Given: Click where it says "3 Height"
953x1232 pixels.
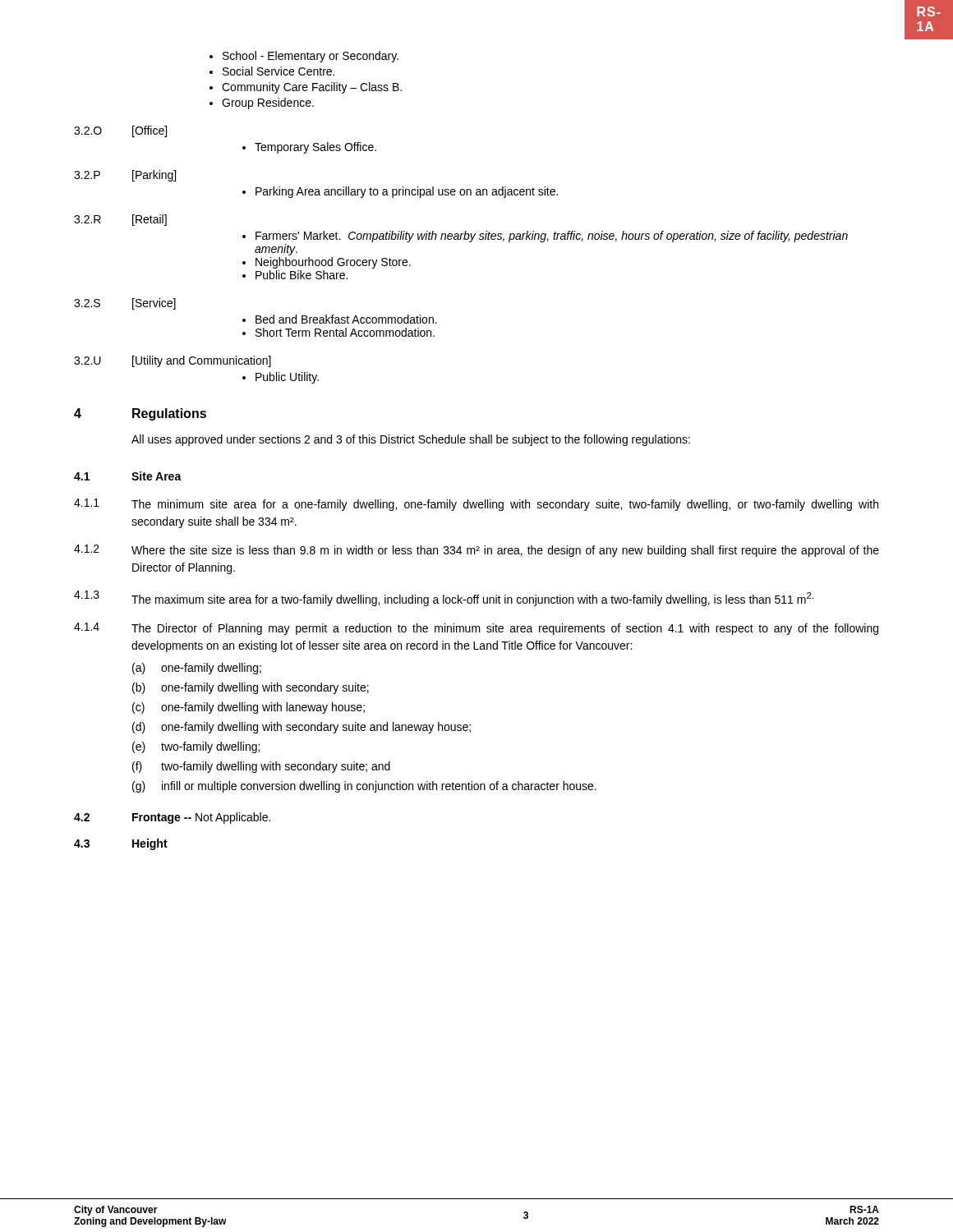Looking at the screenshot, I should (121, 843).
